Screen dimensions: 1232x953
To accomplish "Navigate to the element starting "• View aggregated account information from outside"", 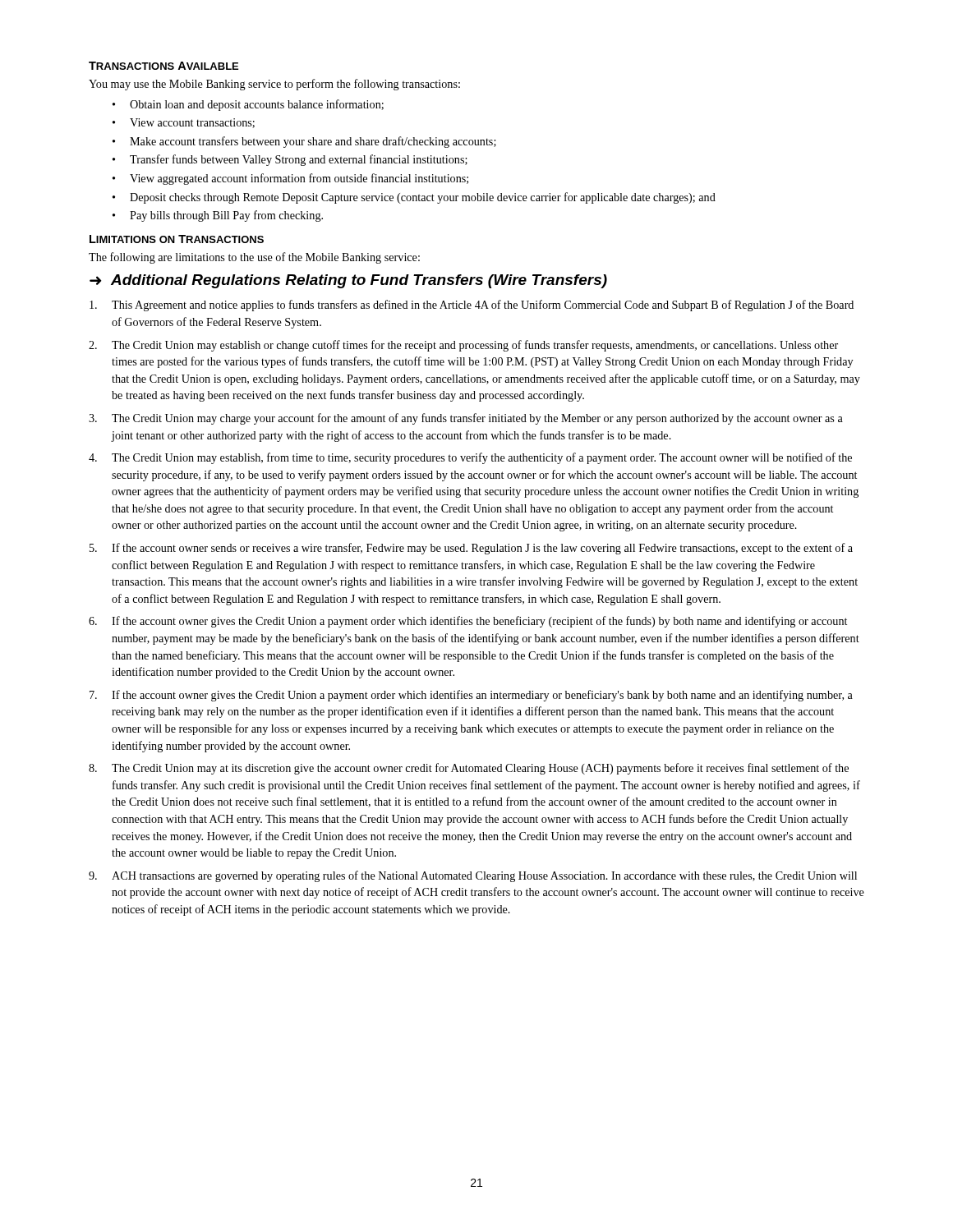I will pos(290,178).
